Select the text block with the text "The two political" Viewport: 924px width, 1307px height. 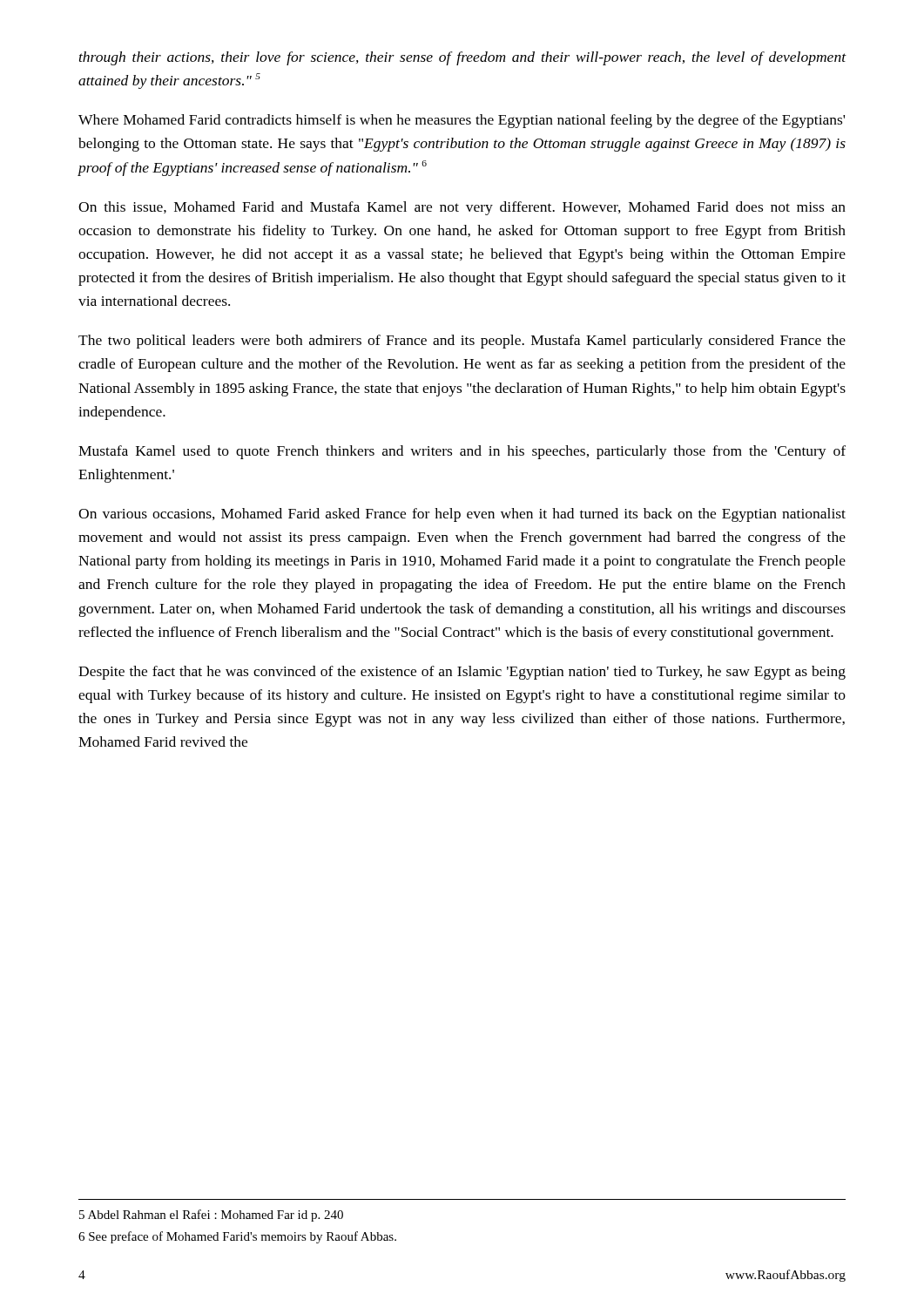(462, 376)
